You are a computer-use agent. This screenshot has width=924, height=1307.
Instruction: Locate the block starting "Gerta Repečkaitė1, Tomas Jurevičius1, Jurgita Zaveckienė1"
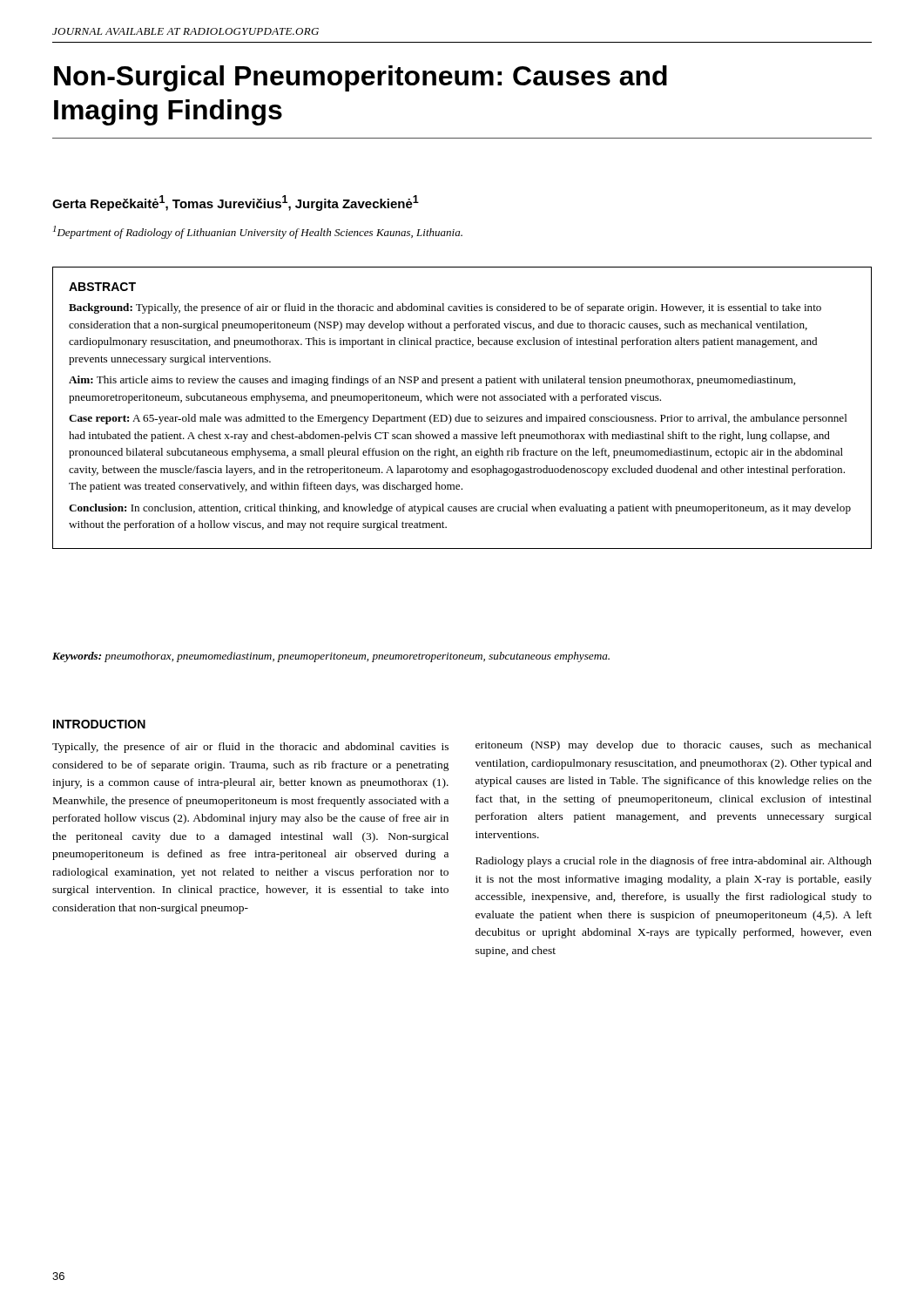(236, 202)
